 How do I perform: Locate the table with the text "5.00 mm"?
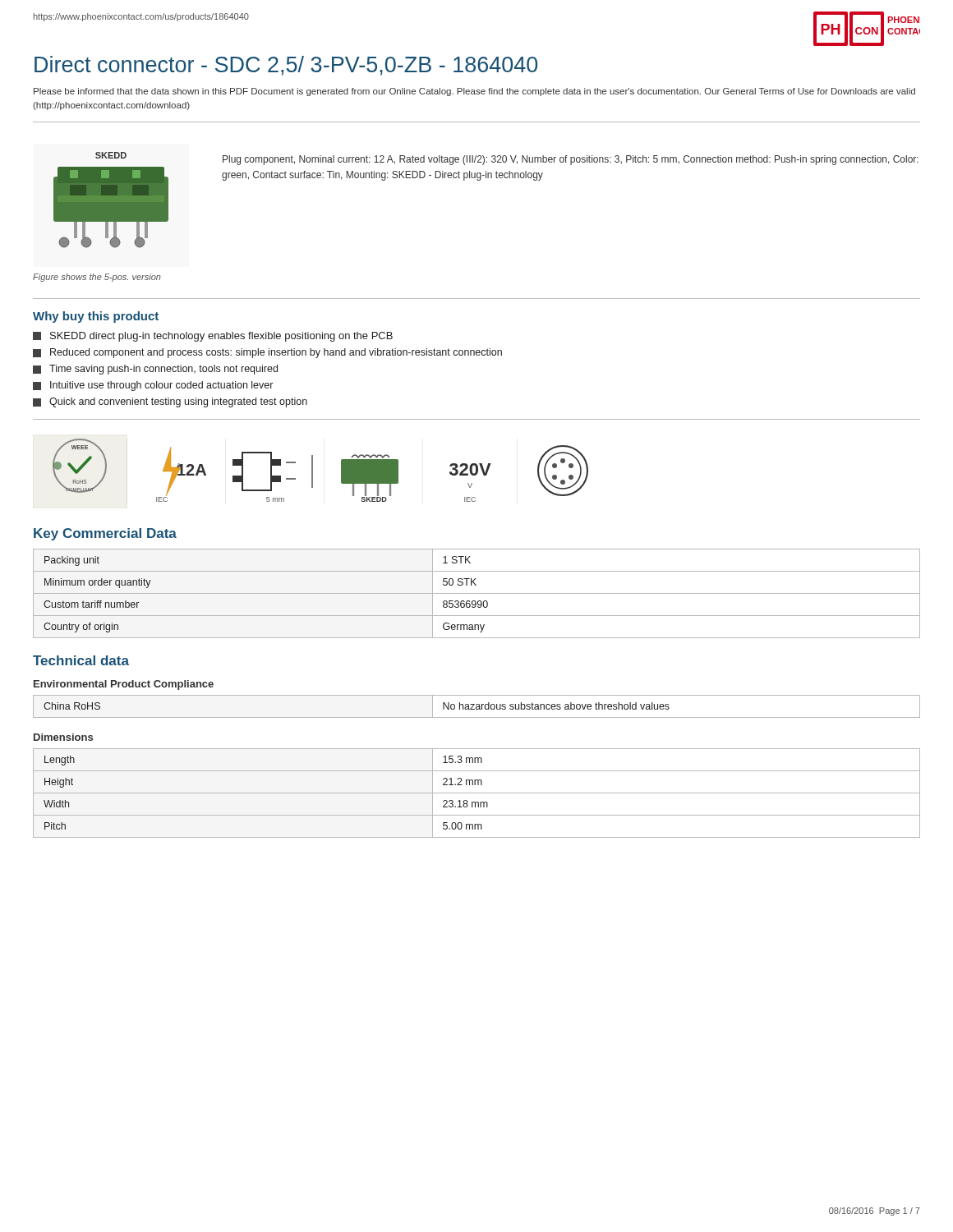pos(476,793)
